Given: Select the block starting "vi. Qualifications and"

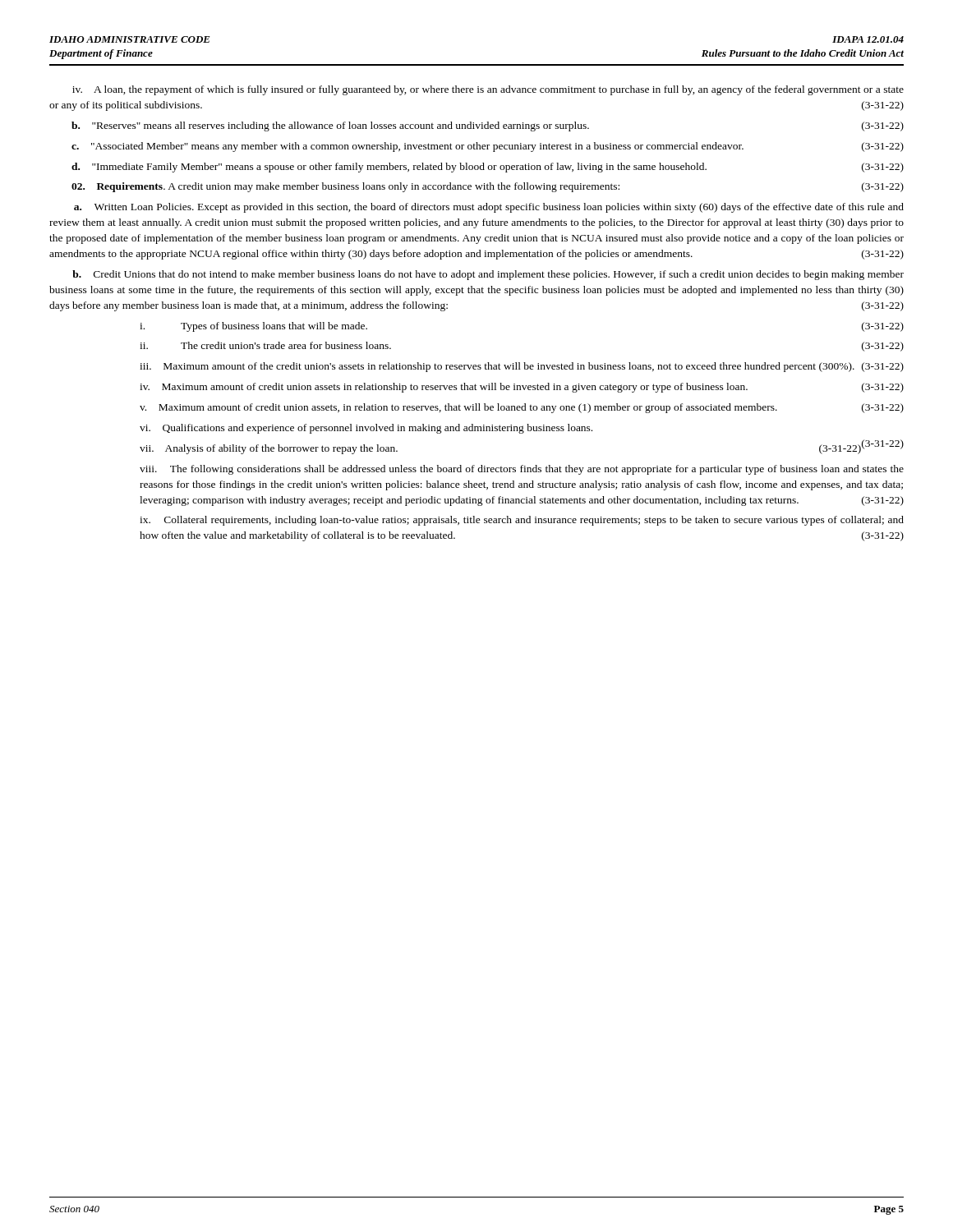Looking at the screenshot, I should (522, 429).
